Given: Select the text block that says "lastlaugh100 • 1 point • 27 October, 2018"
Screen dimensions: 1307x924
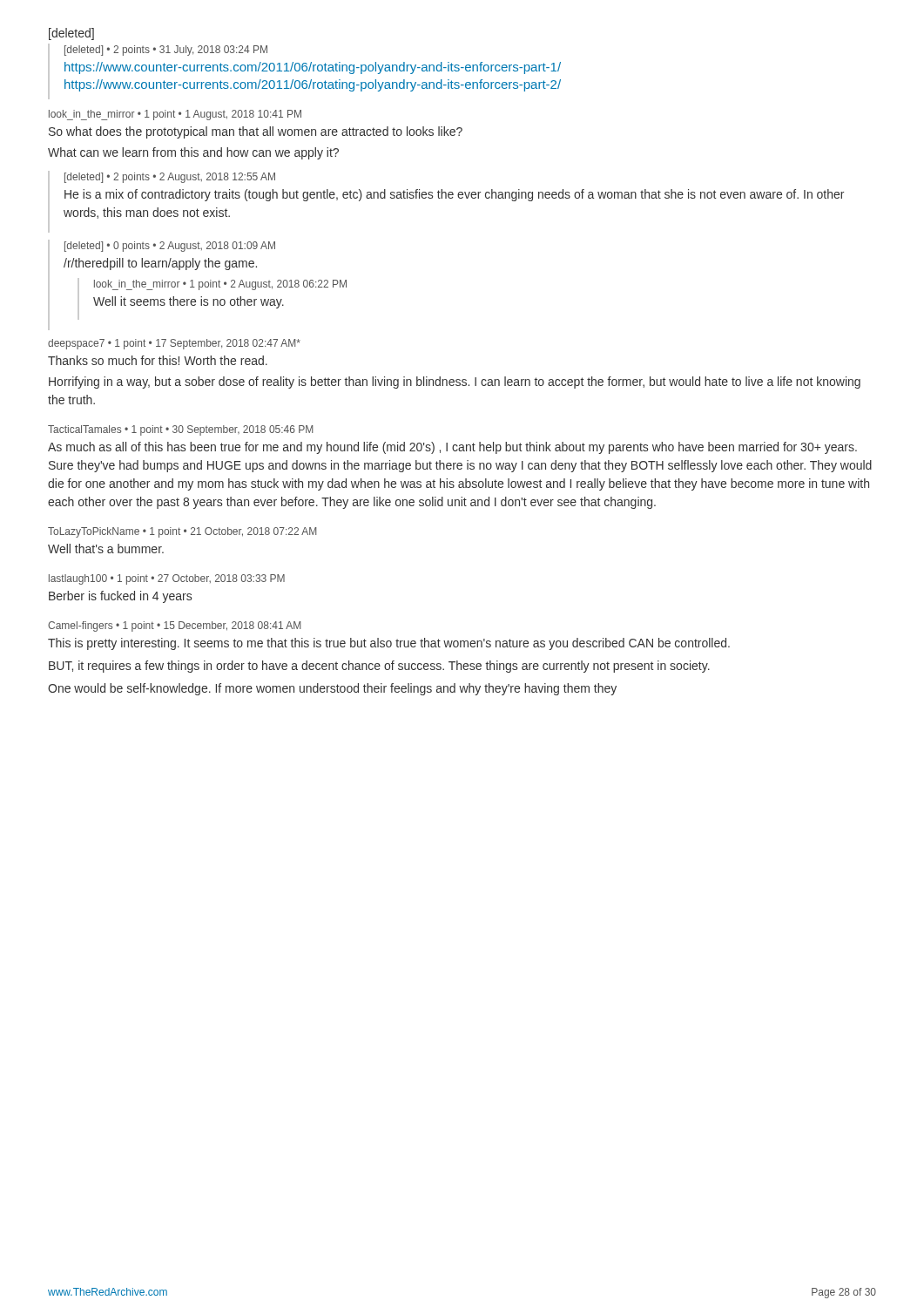Looking at the screenshot, I should pos(167,579).
